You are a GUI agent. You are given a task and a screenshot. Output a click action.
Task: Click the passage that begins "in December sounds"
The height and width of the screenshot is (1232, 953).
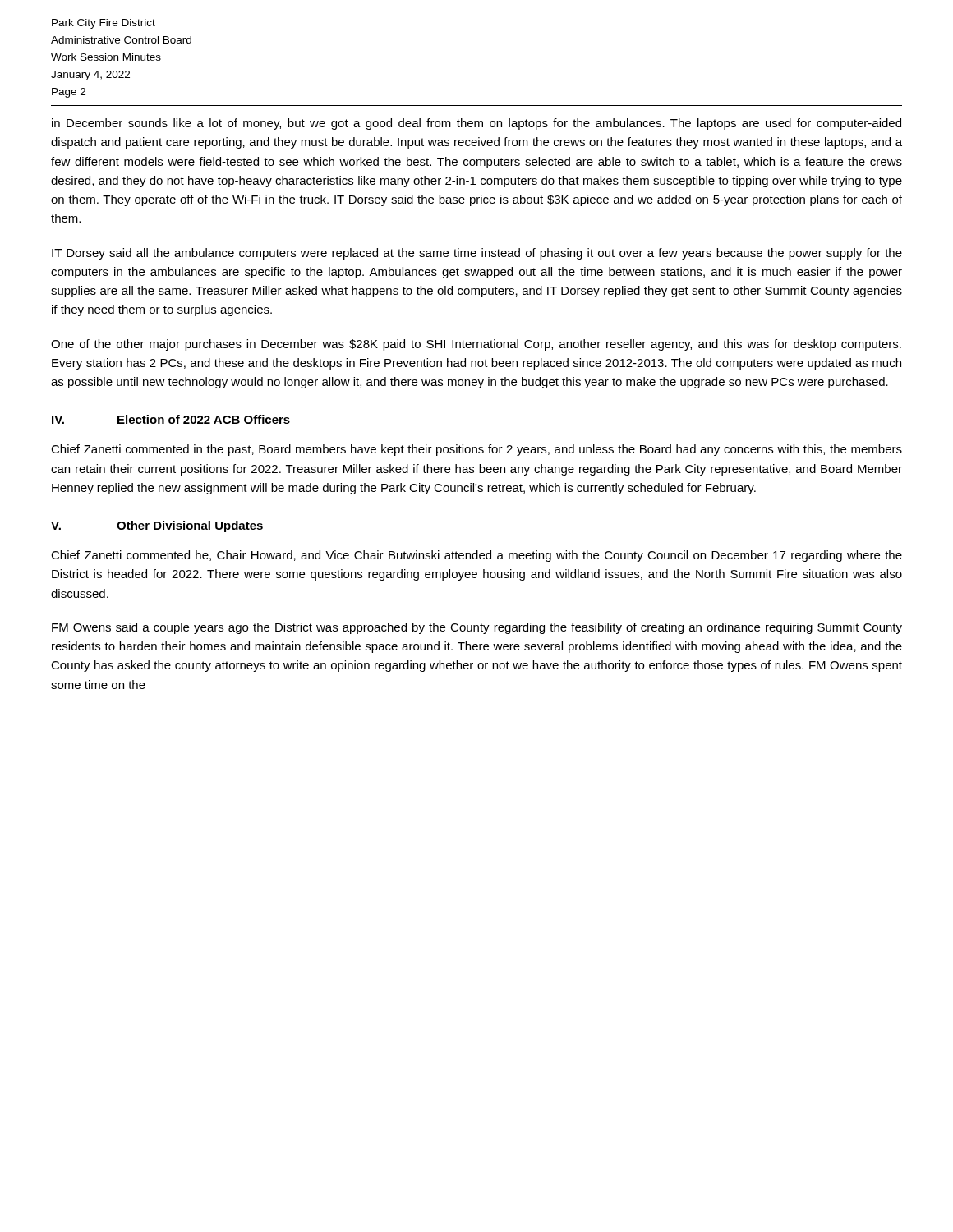[476, 171]
